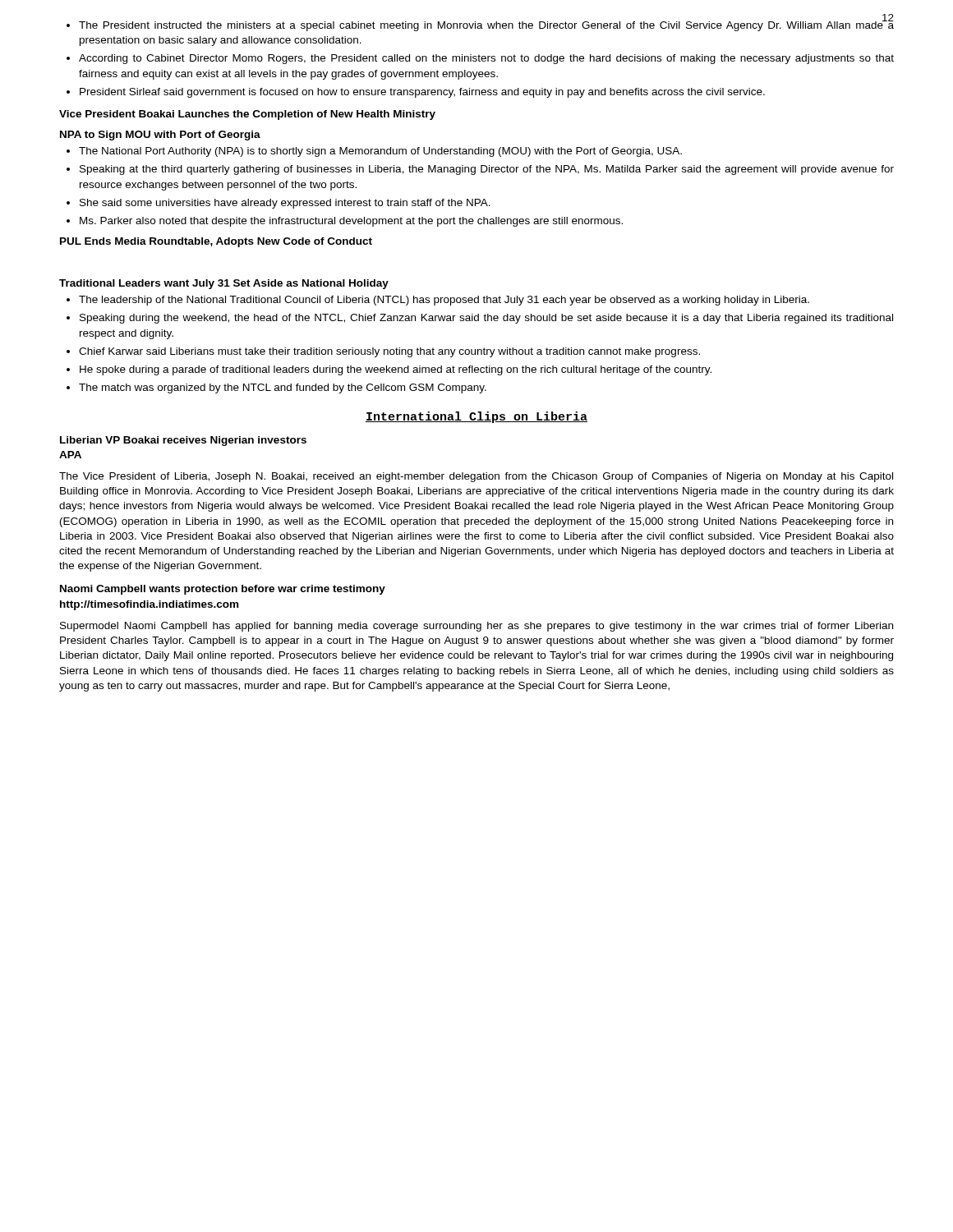Locate the text block starting "Vice President Boakai Launches the Completion of"
The width and height of the screenshot is (953, 1232).
[247, 114]
